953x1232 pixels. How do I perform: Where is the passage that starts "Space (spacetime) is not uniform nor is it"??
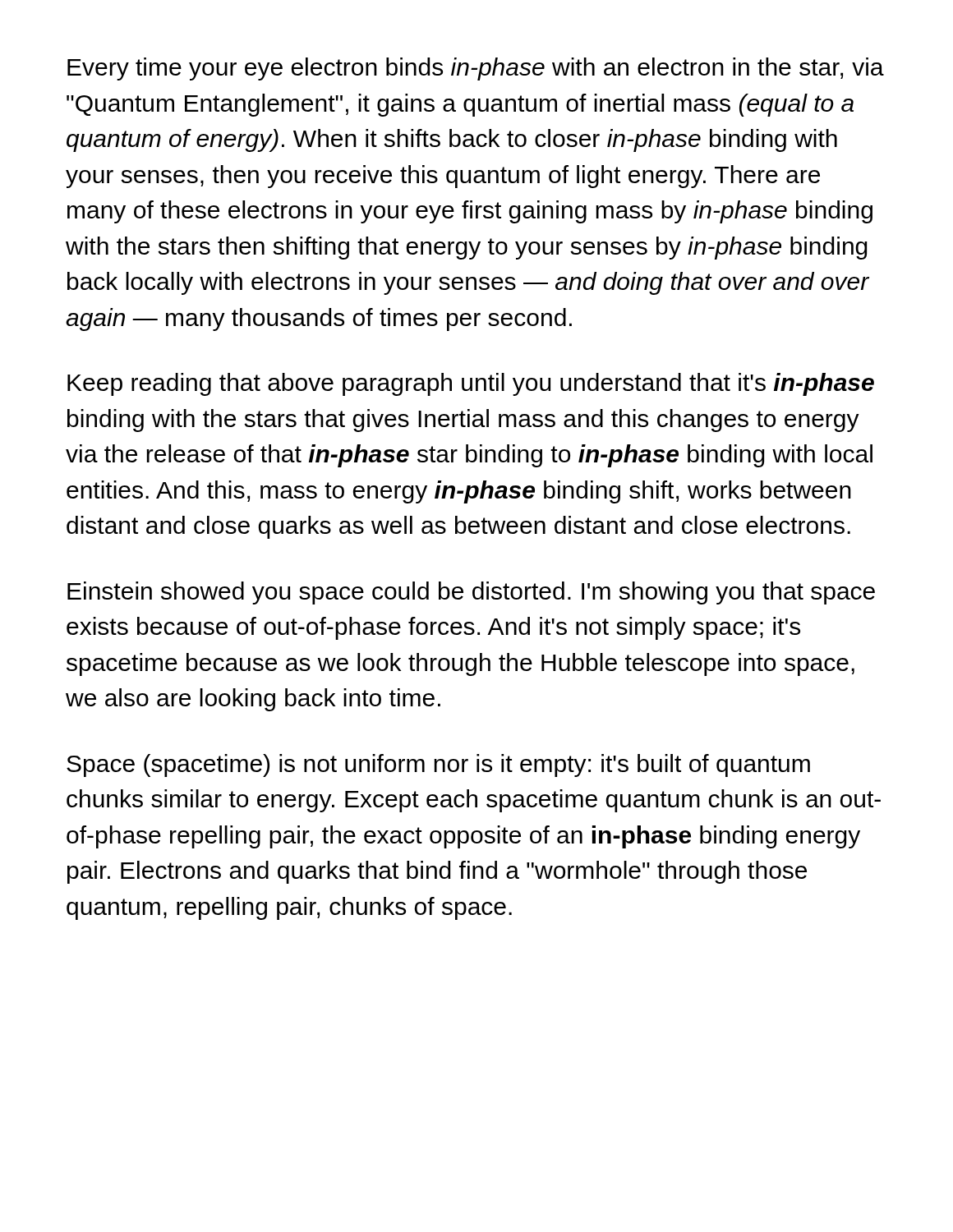pyautogui.click(x=474, y=834)
